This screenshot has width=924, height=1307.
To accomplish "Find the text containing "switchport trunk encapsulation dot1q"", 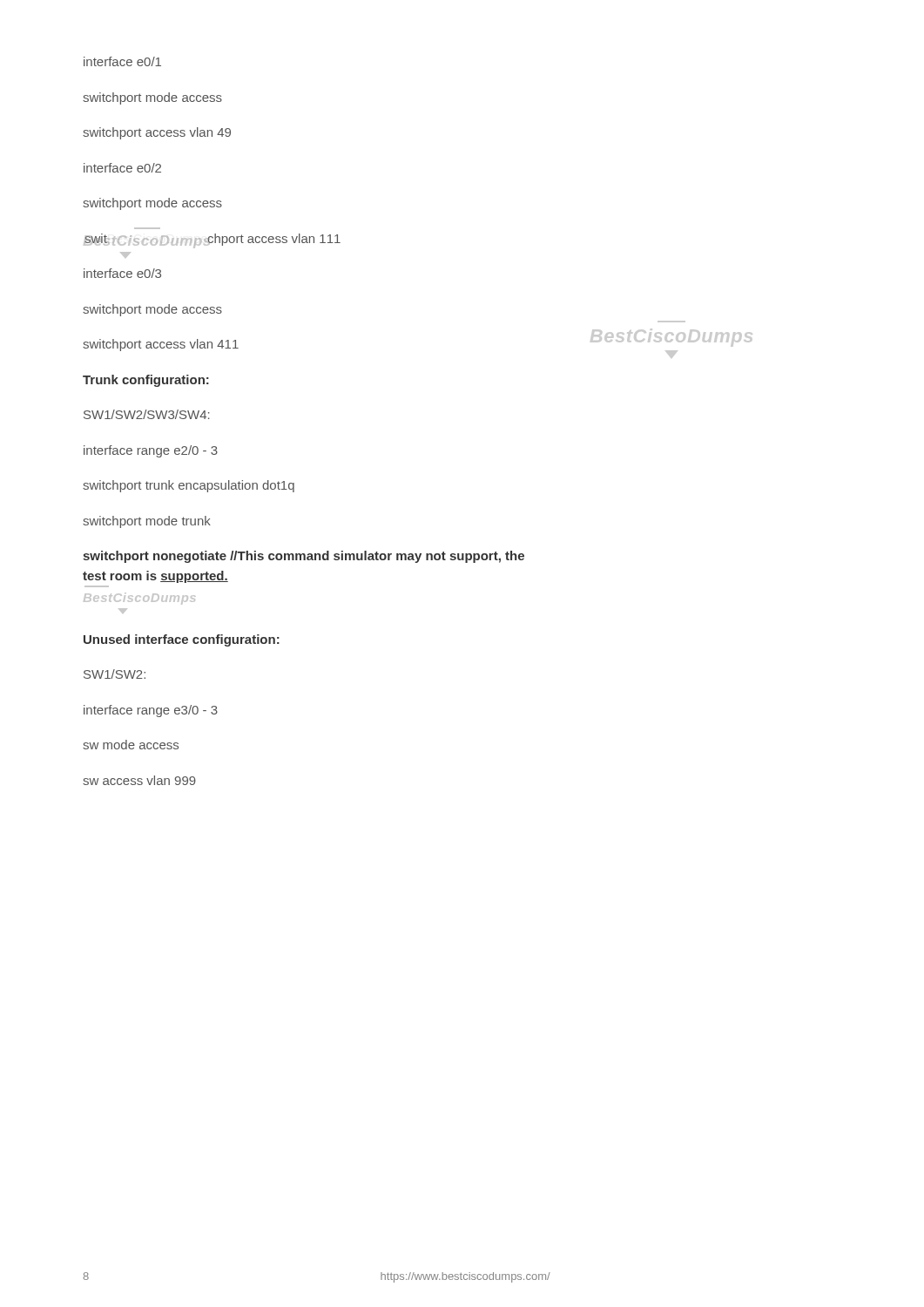I will pos(189,485).
